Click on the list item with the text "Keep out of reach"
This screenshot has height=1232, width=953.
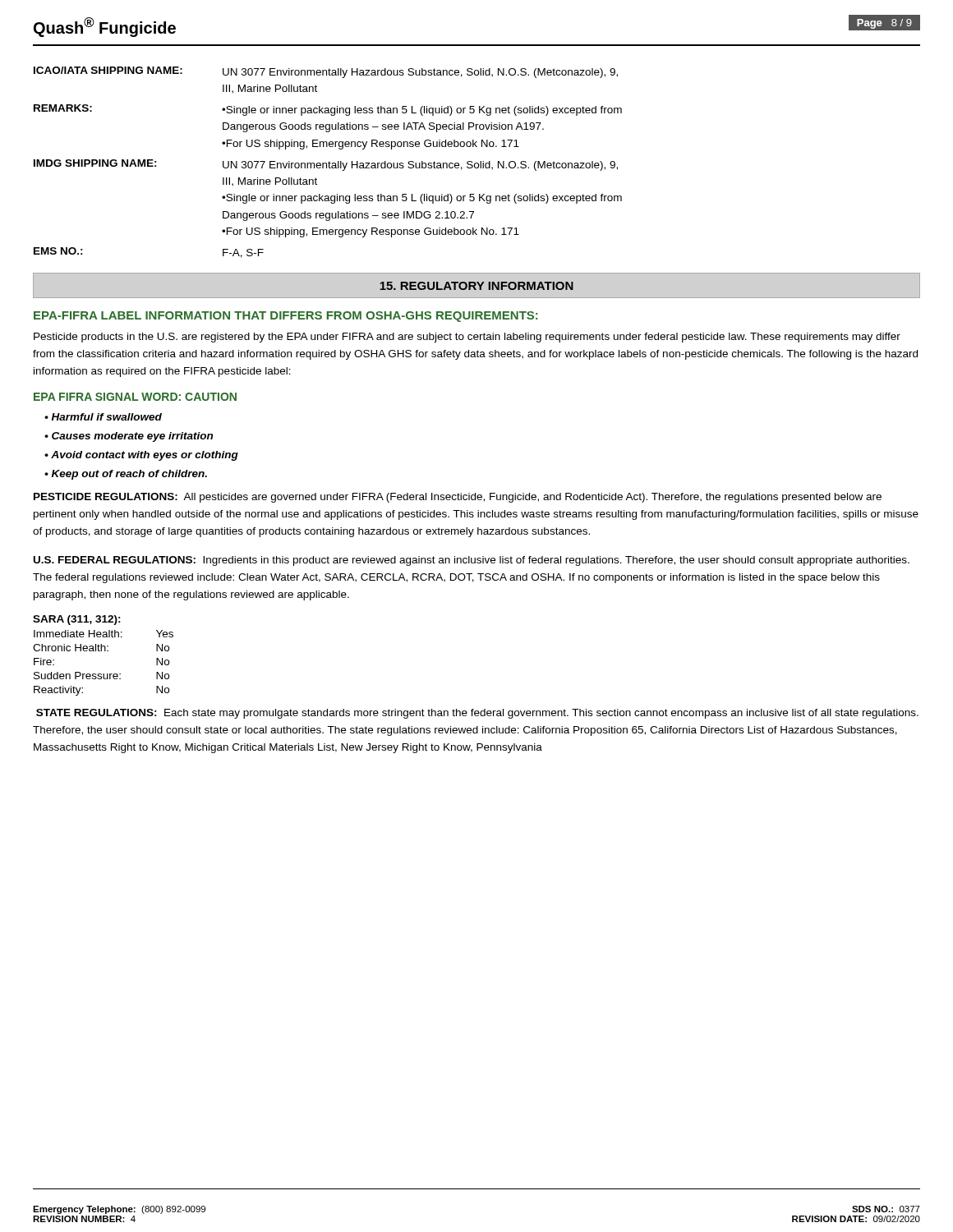(130, 473)
